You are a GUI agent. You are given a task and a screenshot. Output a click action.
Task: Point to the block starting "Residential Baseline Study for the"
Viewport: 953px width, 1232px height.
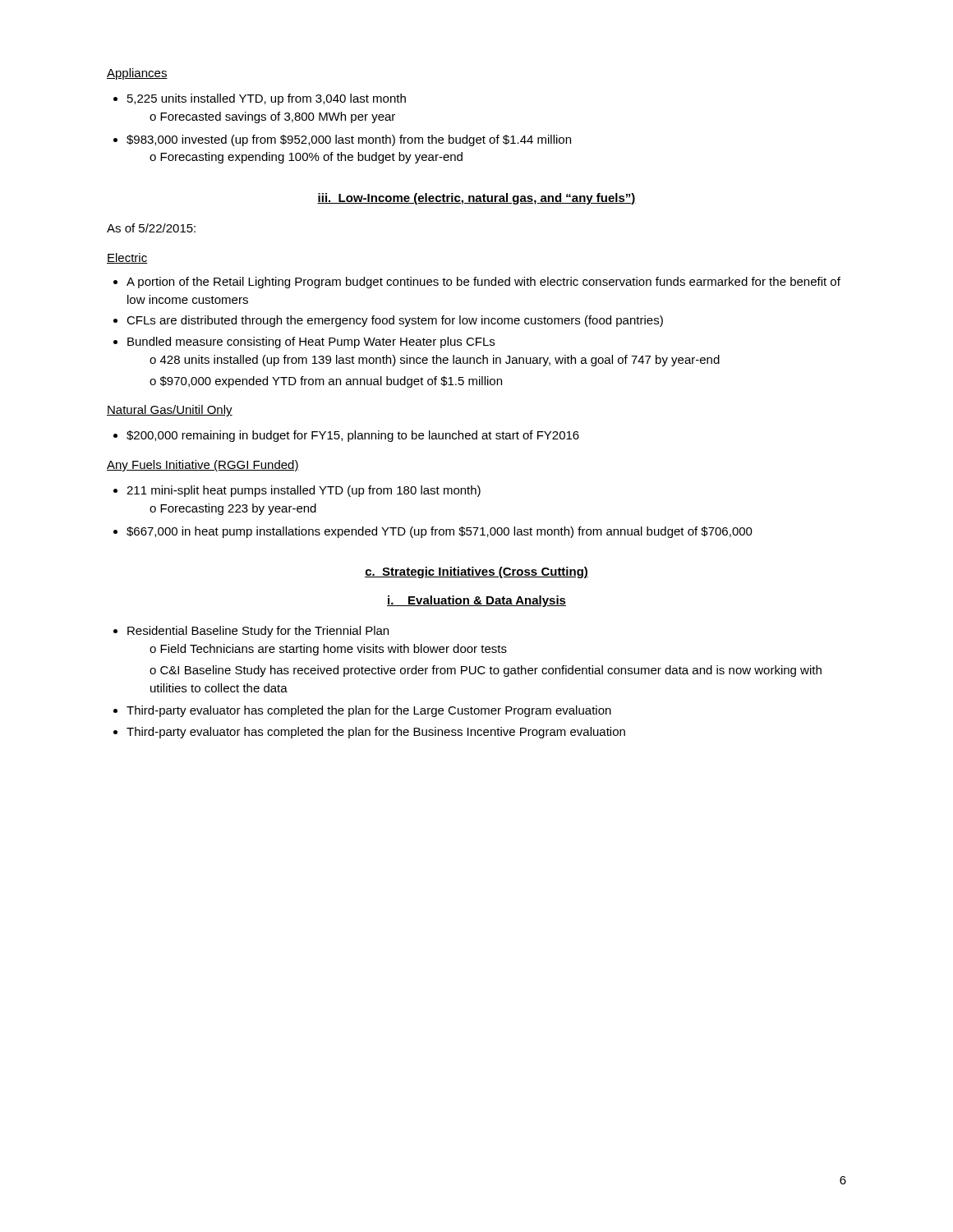click(486, 660)
